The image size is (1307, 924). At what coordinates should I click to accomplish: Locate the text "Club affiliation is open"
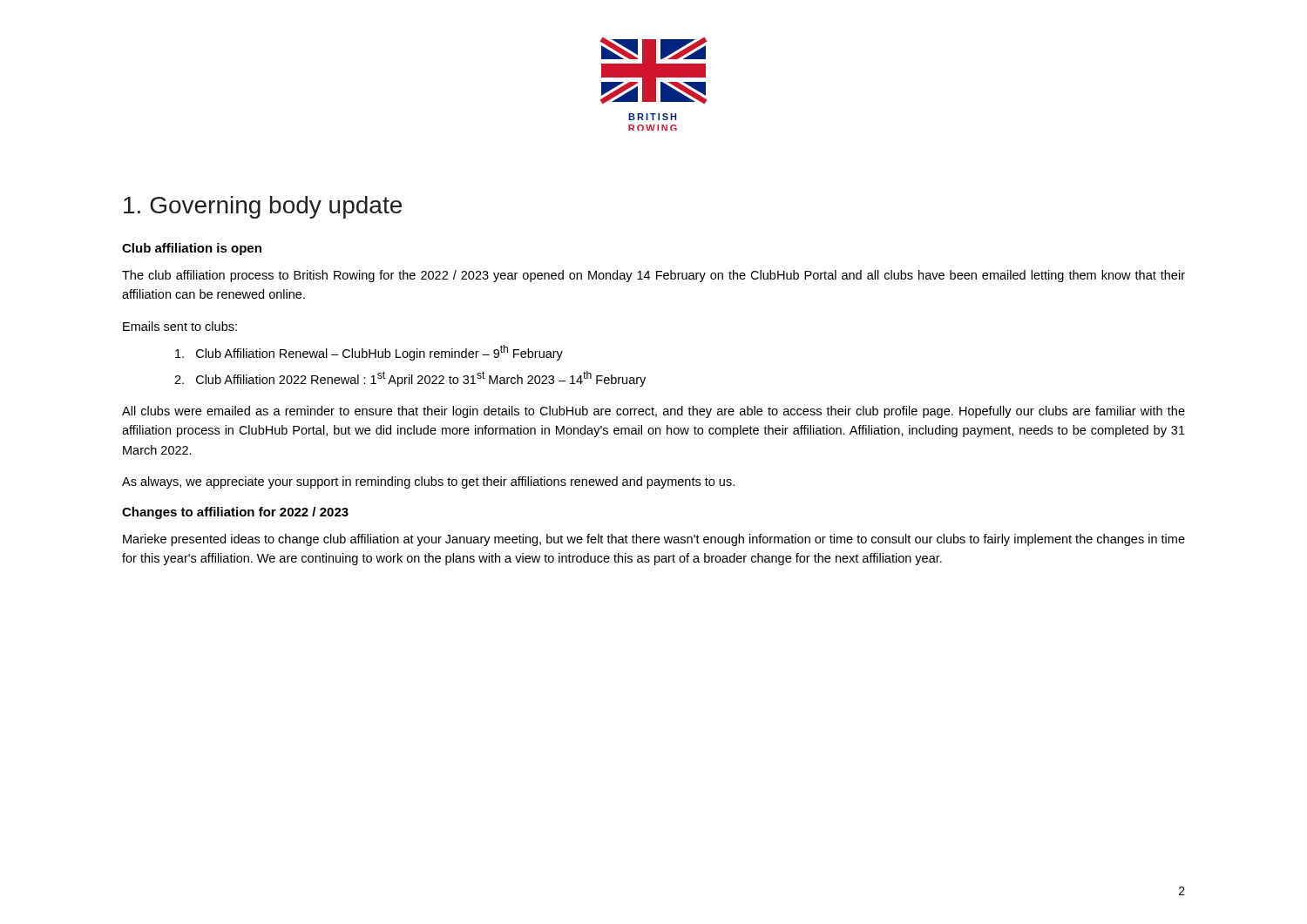pyautogui.click(x=192, y=248)
